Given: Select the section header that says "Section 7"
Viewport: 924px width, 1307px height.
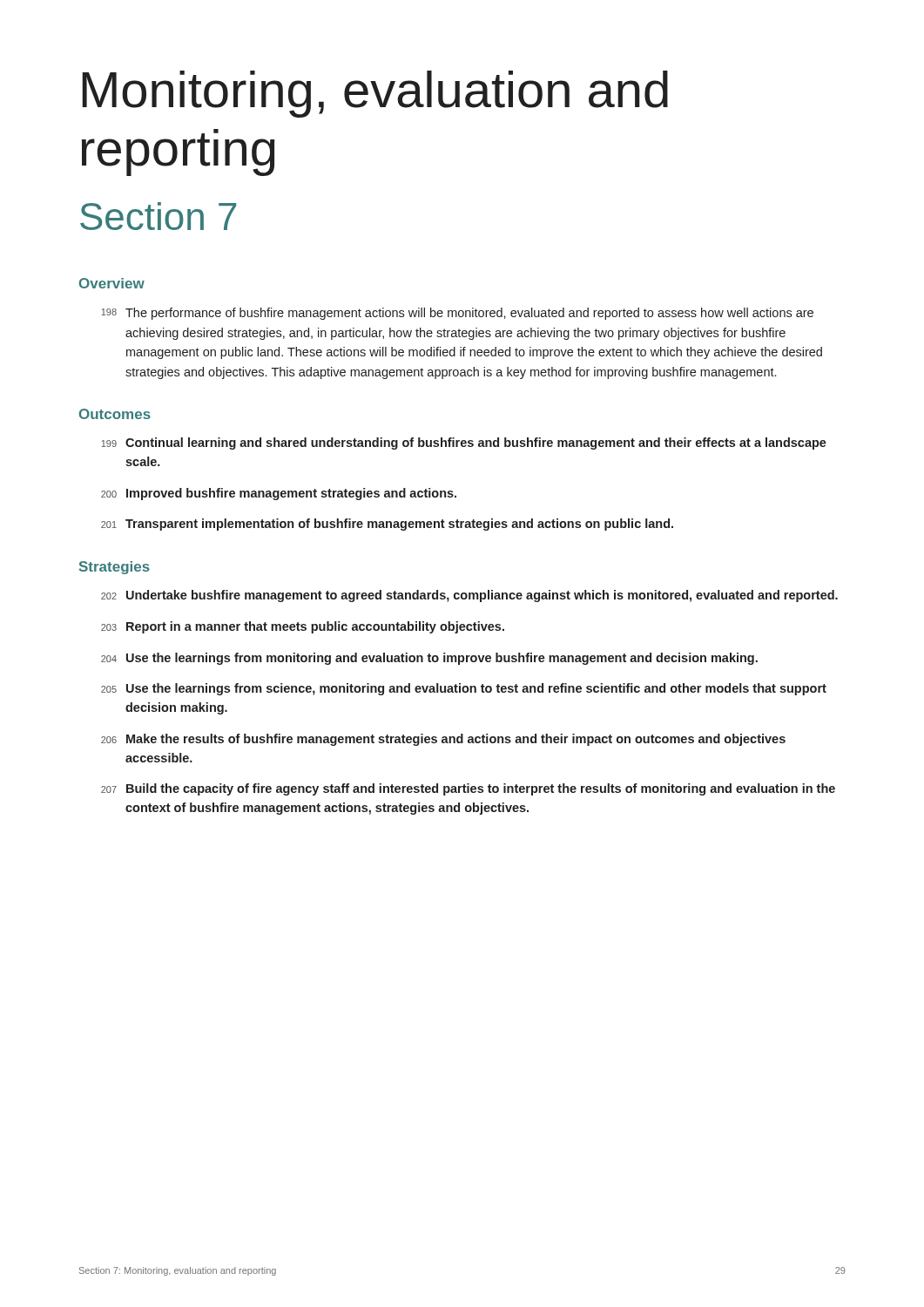Looking at the screenshot, I should pyautogui.click(x=158, y=217).
